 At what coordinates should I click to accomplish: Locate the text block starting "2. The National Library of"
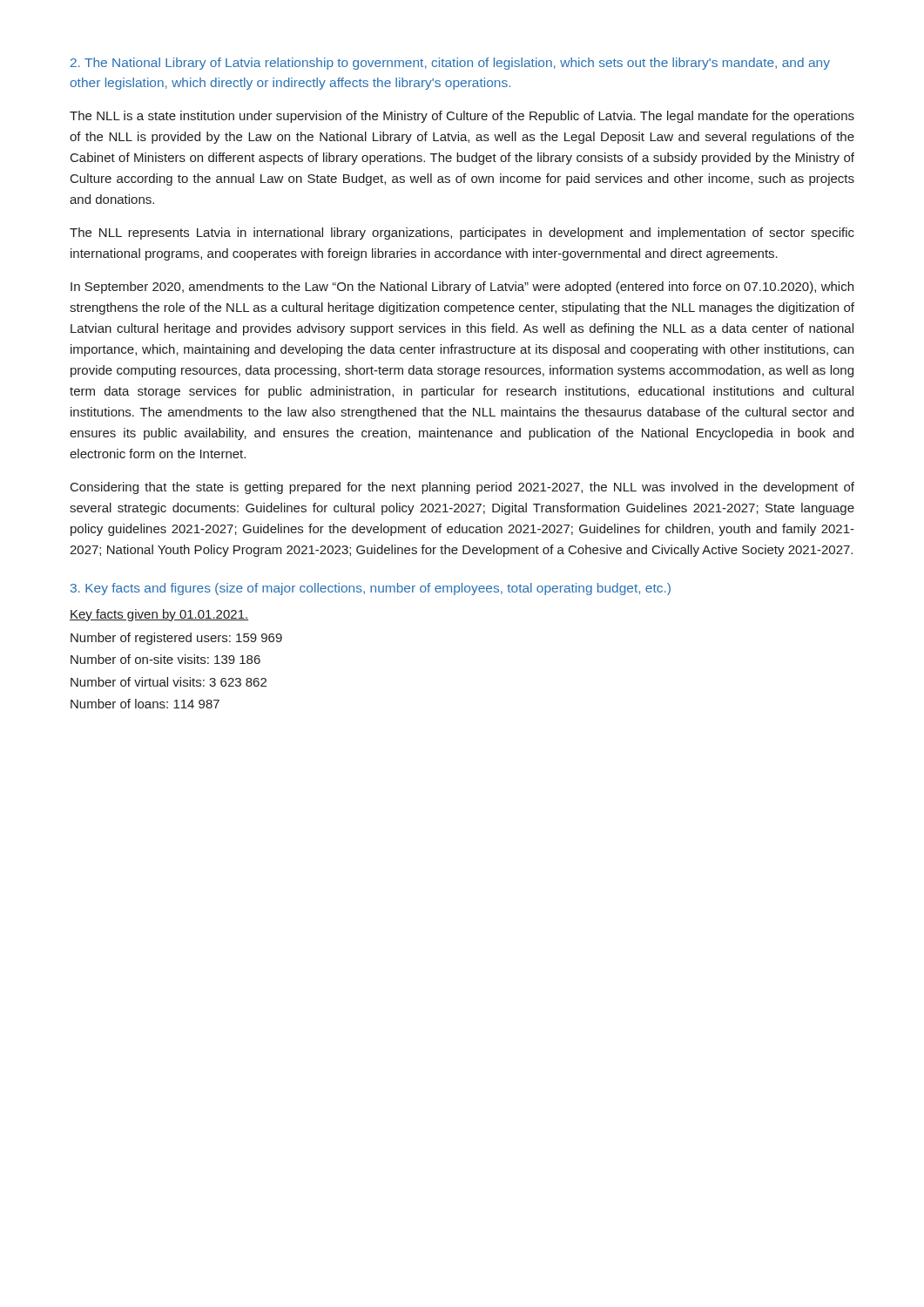450,72
